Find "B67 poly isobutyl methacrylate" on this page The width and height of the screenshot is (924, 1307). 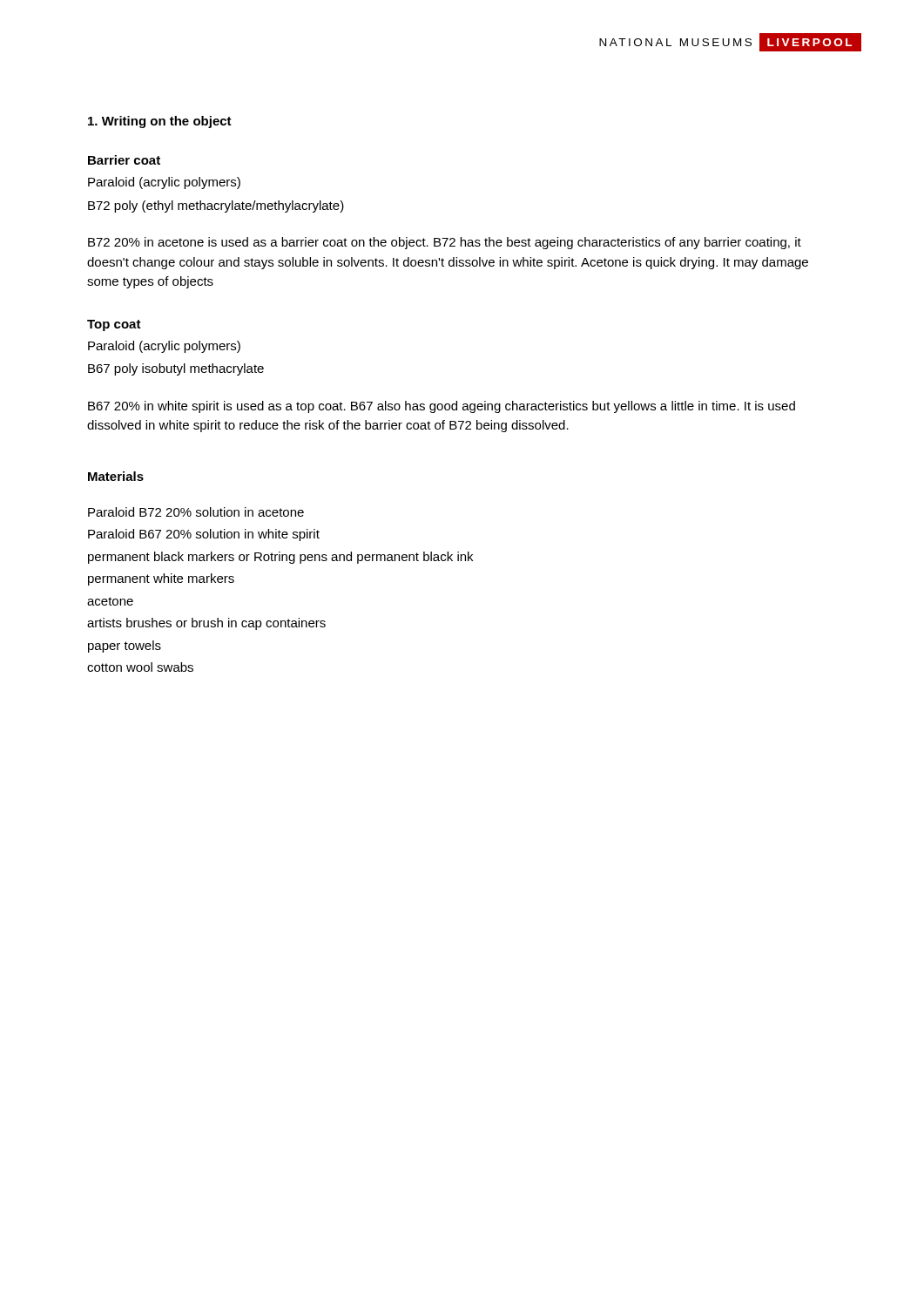point(176,368)
